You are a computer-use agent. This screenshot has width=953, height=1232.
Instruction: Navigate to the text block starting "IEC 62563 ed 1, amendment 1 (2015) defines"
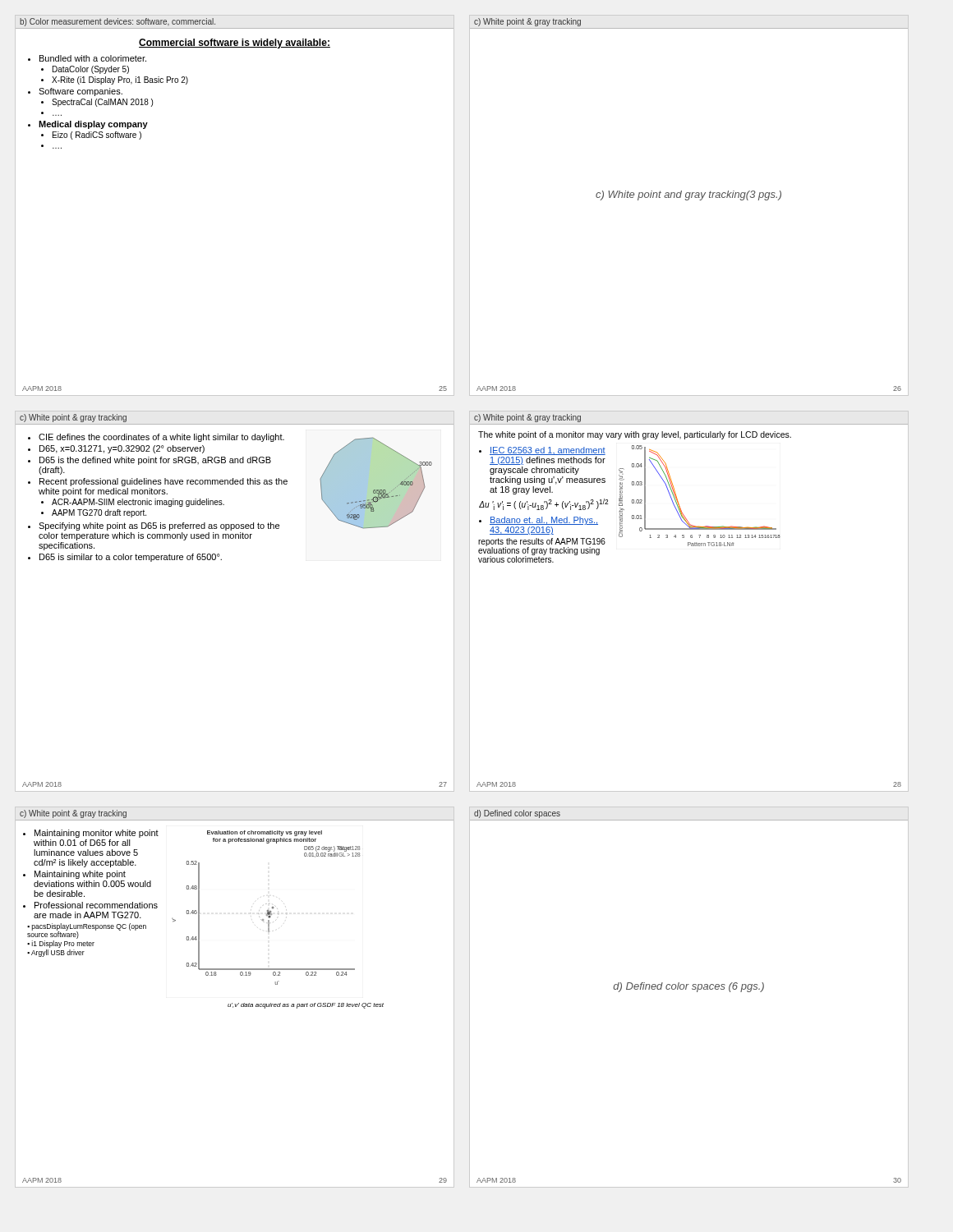[544, 470]
